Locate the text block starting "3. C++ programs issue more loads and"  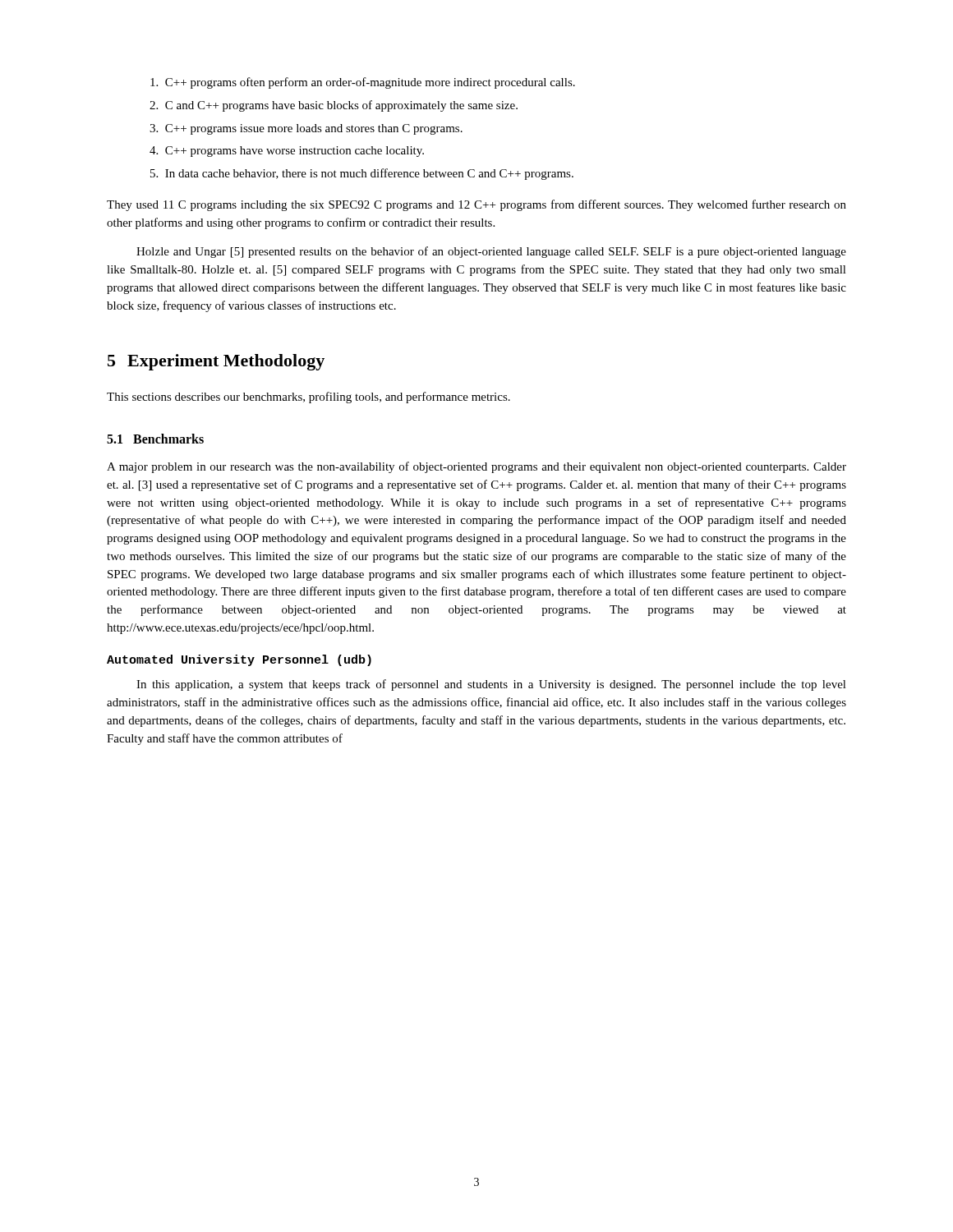[318, 128]
